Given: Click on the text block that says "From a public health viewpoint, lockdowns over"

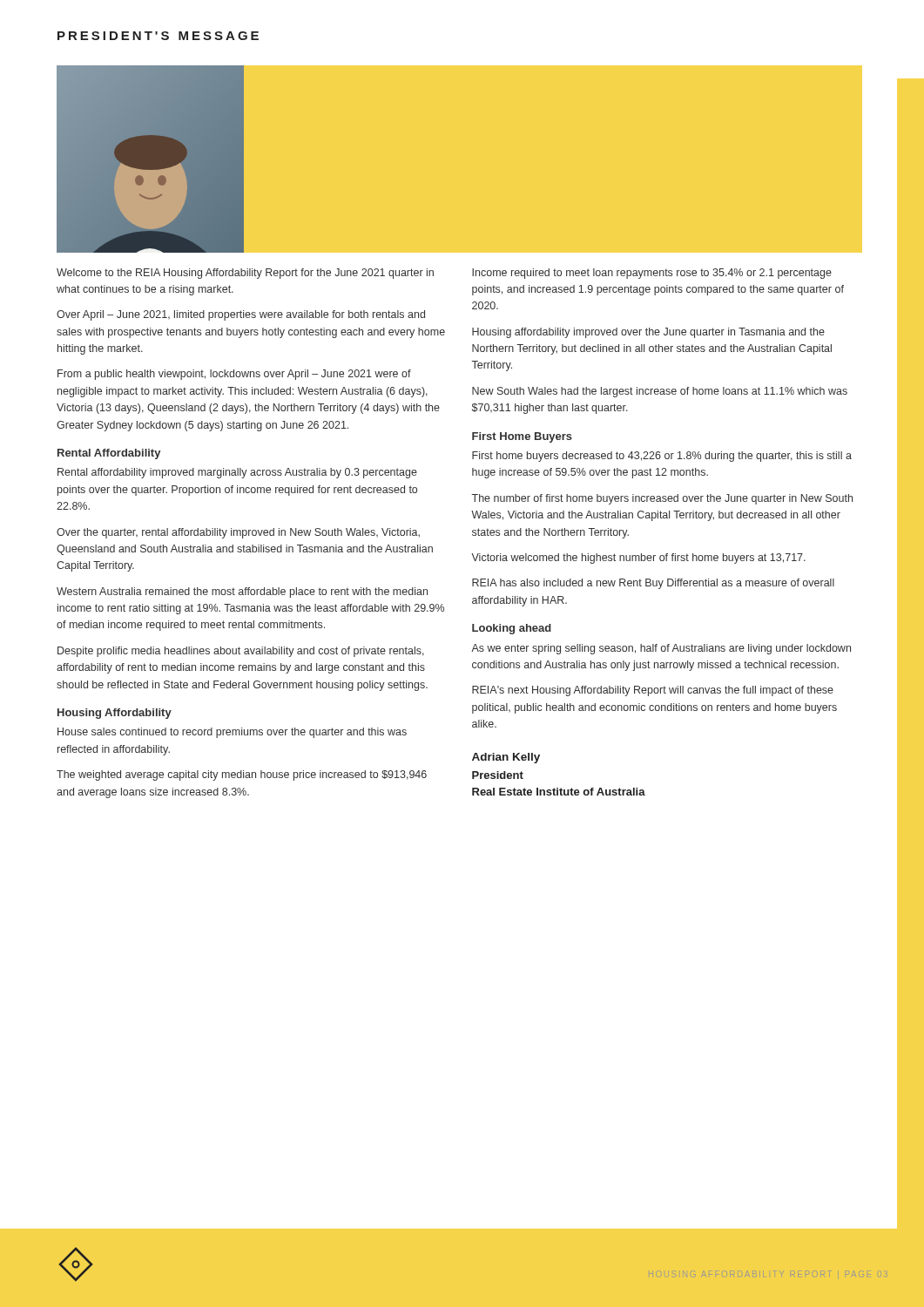Looking at the screenshot, I should [x=248, y=399].
